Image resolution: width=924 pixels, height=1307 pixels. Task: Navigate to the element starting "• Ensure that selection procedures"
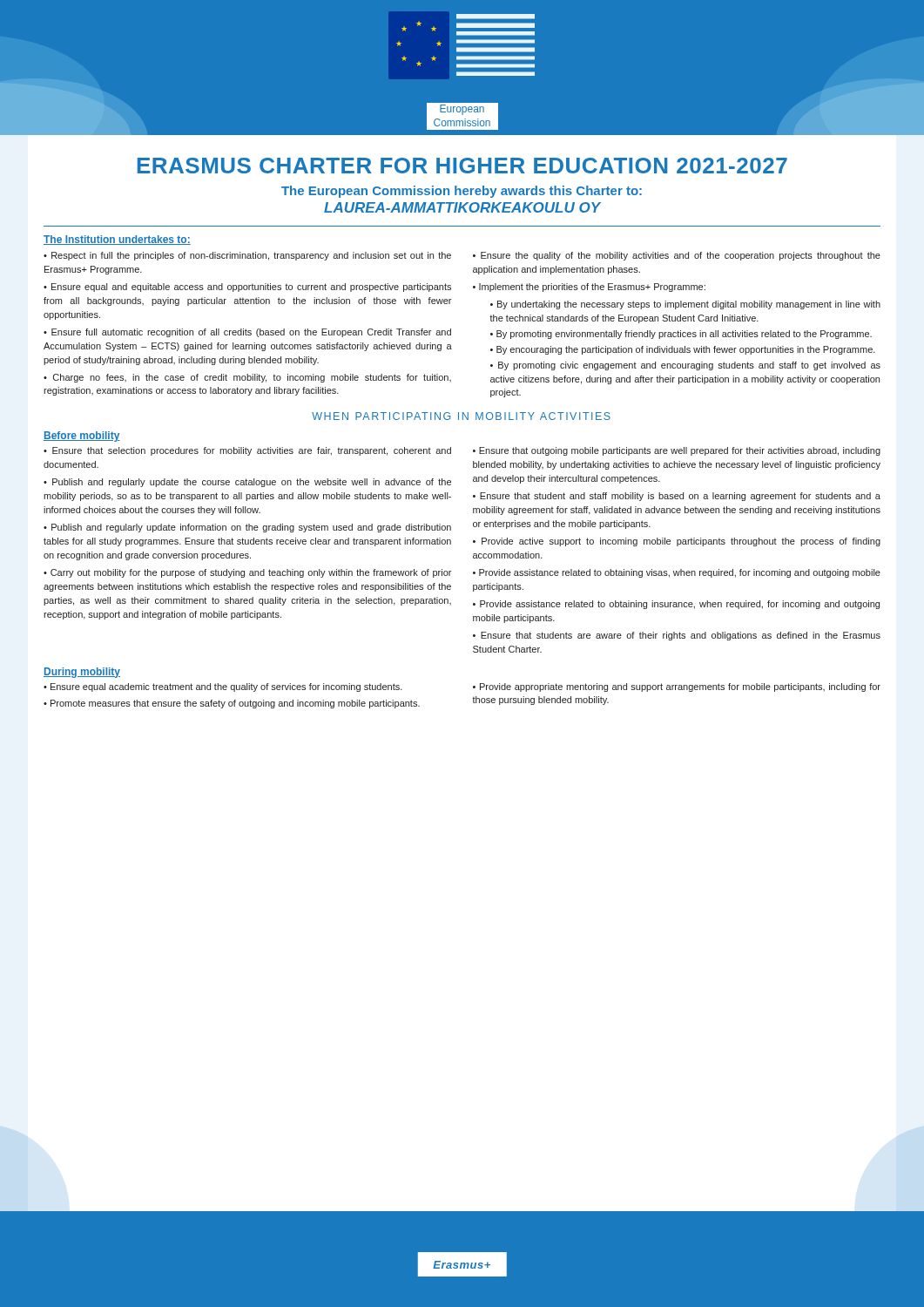point(248,458)
